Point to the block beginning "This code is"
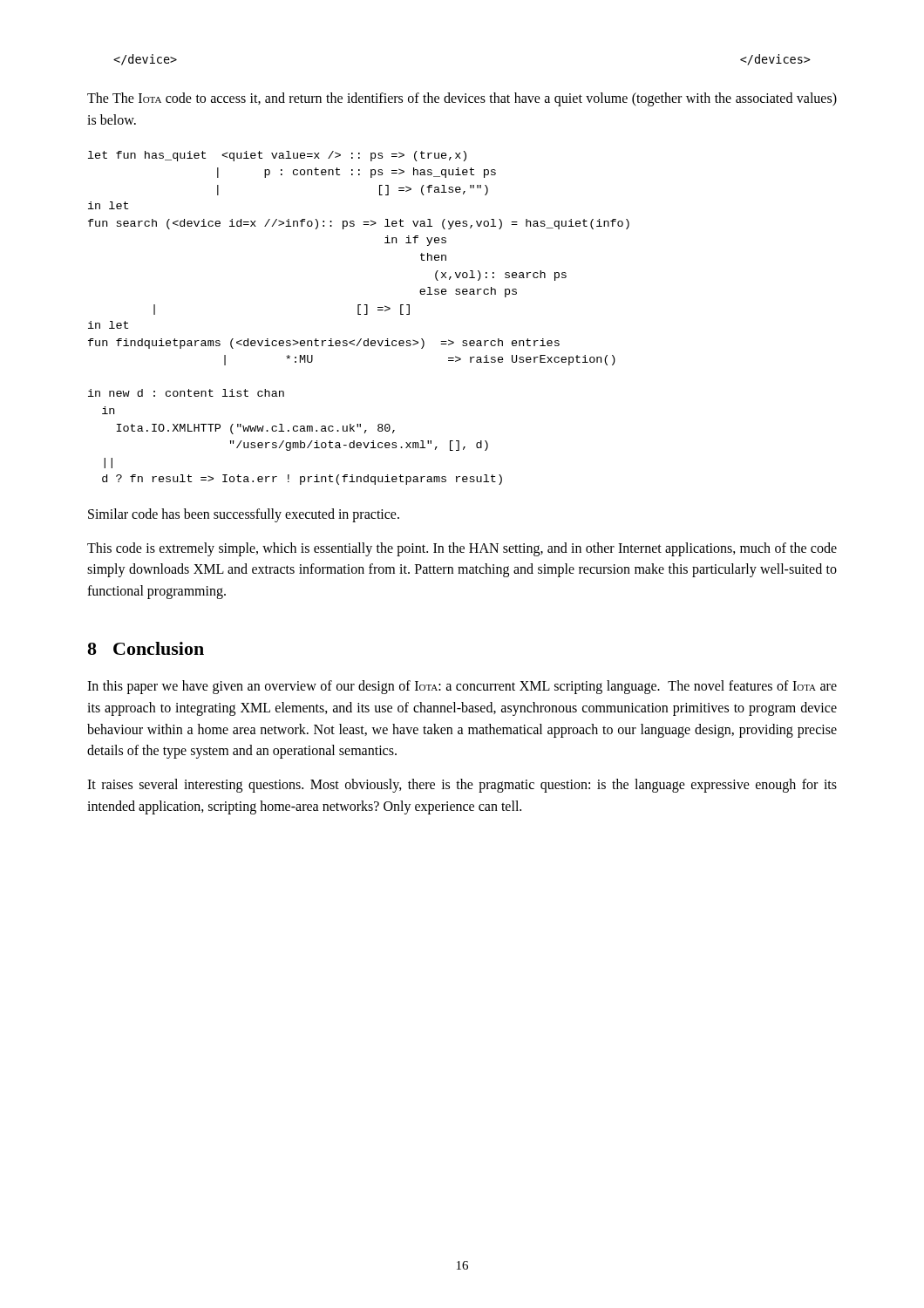The height and width of the screenshot is (1308, 924). point(462,569)
